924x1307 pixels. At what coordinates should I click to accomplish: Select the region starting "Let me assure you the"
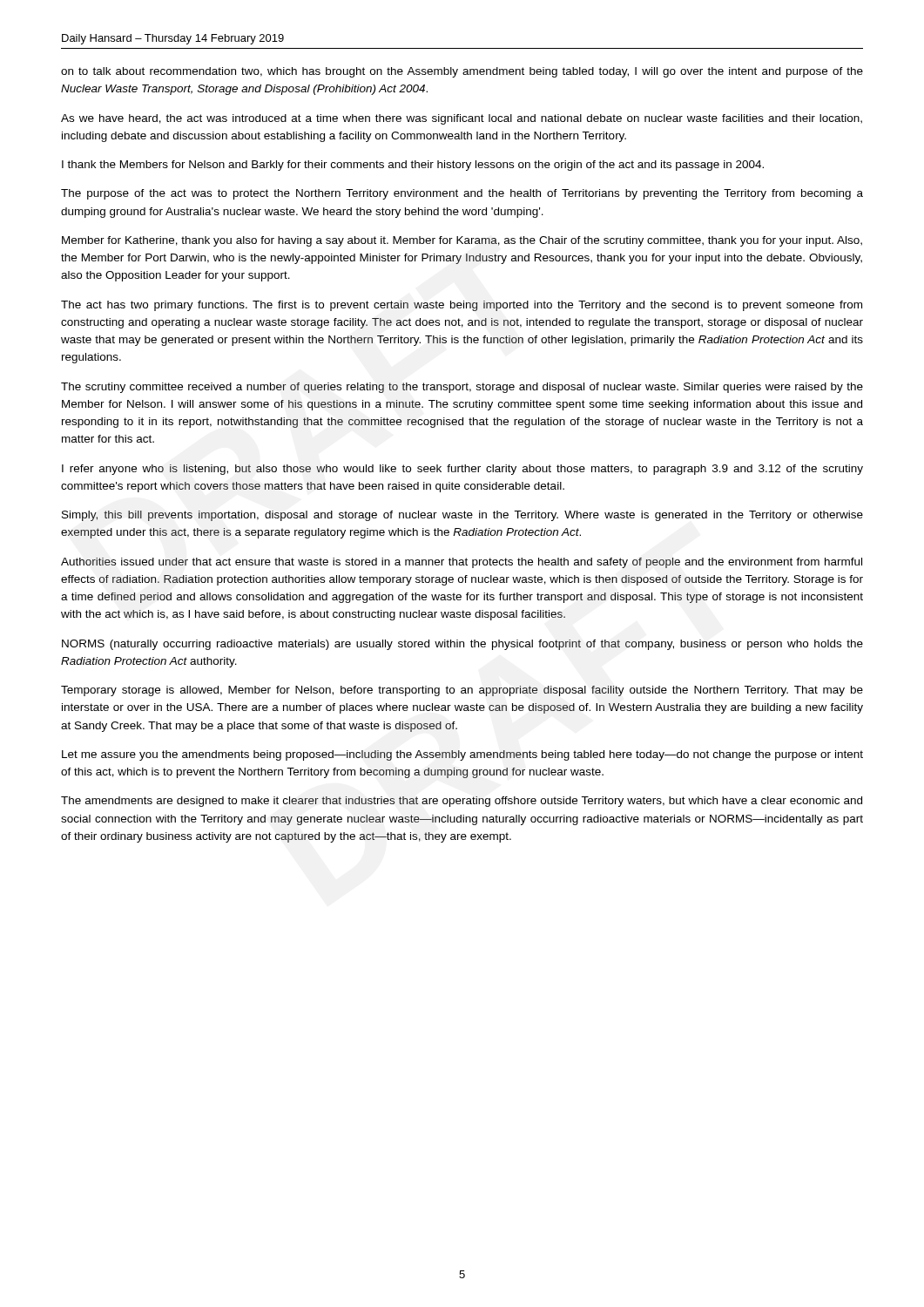click(462, 763)
